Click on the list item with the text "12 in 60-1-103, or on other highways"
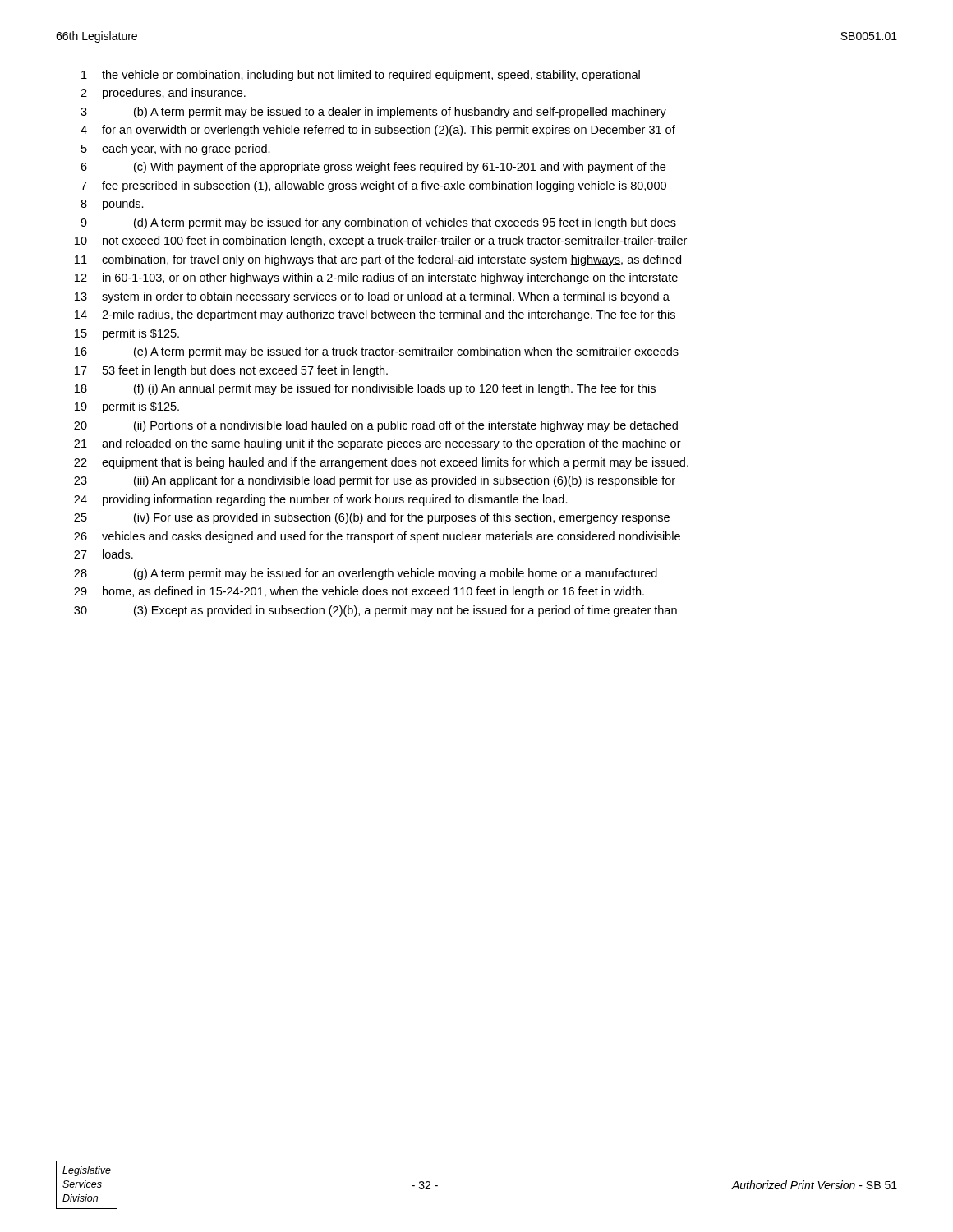 [x=476, y=278]
